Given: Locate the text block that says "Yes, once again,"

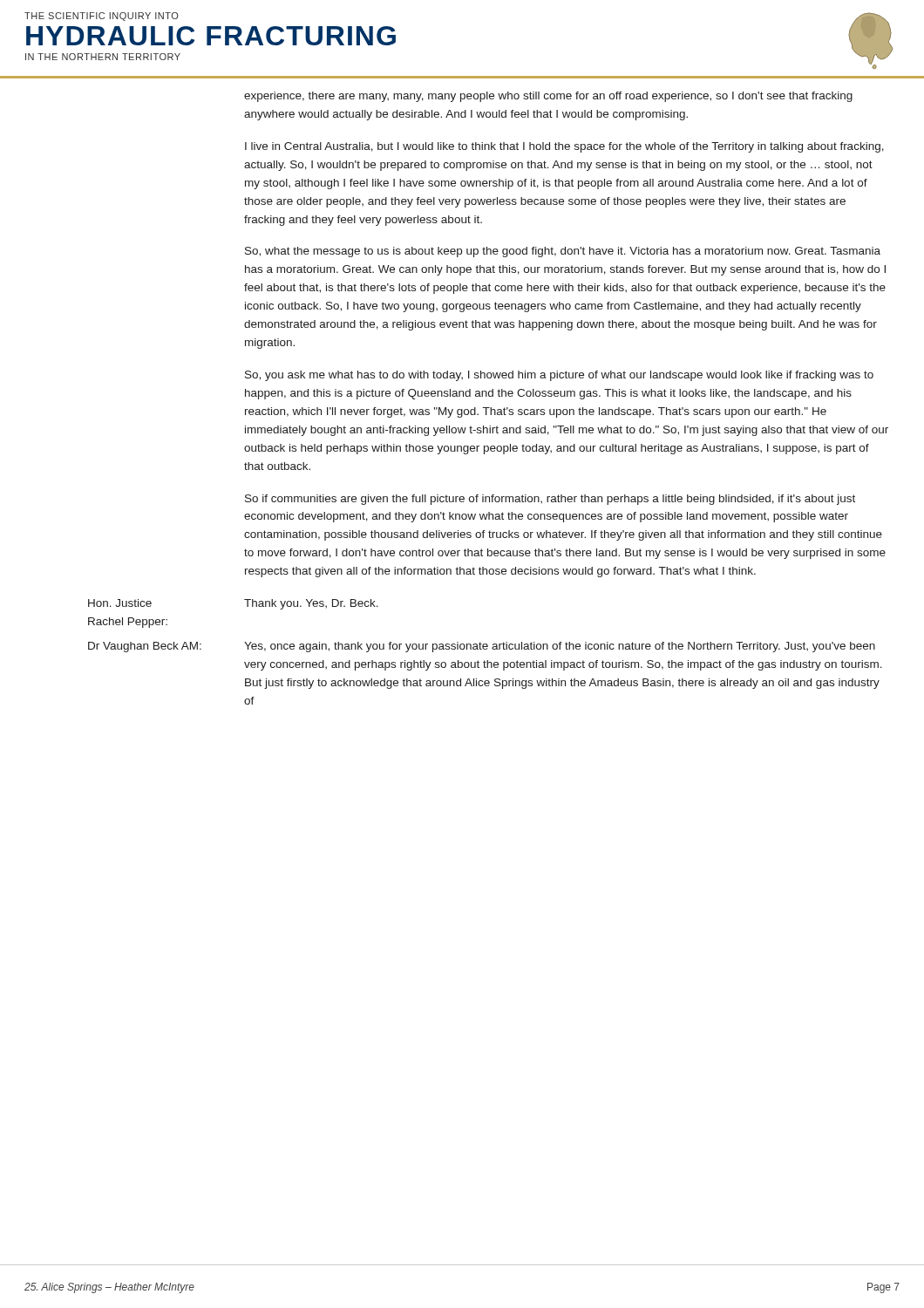Looking at the screenshot, I should tap(563, 673).
